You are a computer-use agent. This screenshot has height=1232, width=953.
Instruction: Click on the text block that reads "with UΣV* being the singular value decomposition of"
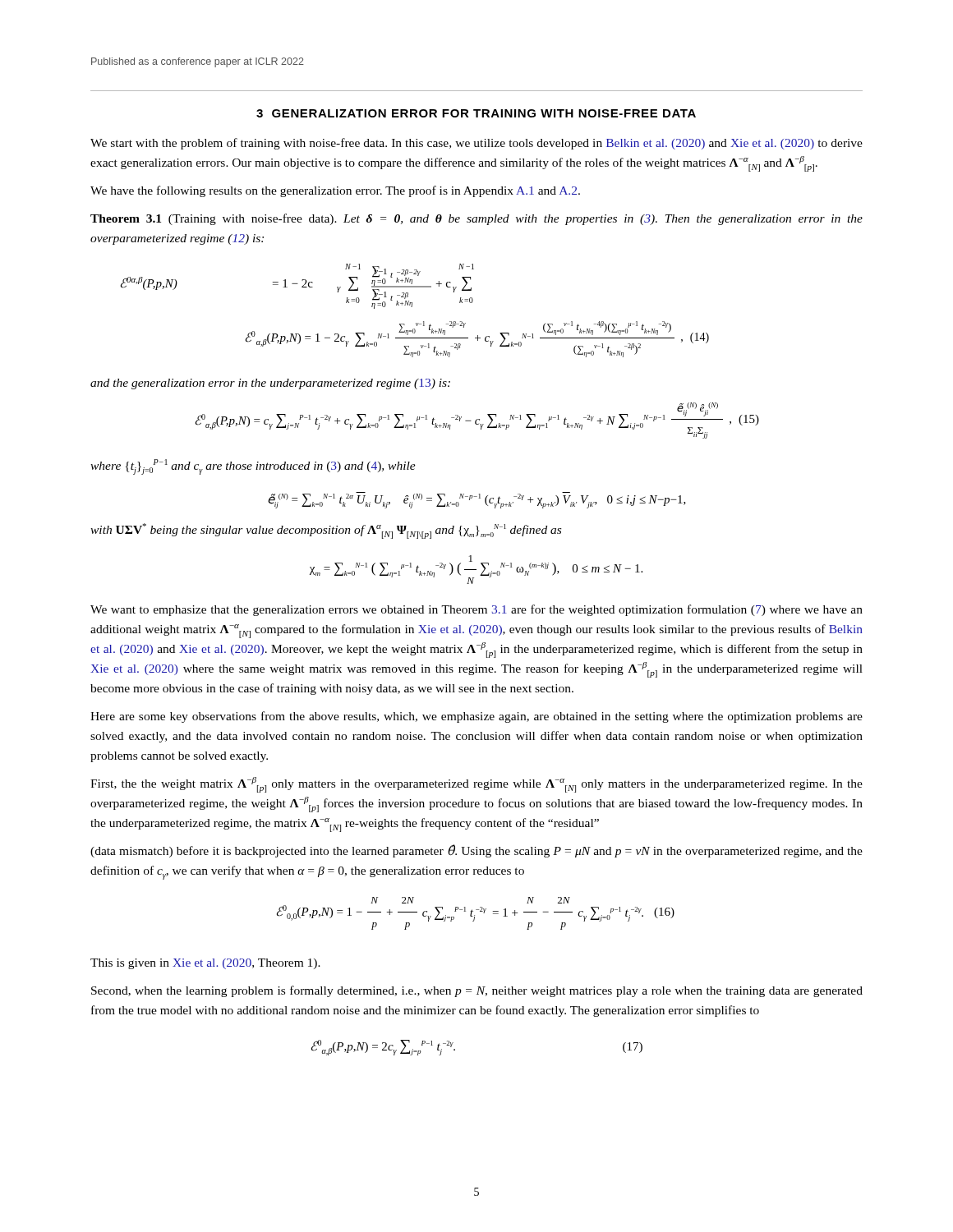(326, 529)
